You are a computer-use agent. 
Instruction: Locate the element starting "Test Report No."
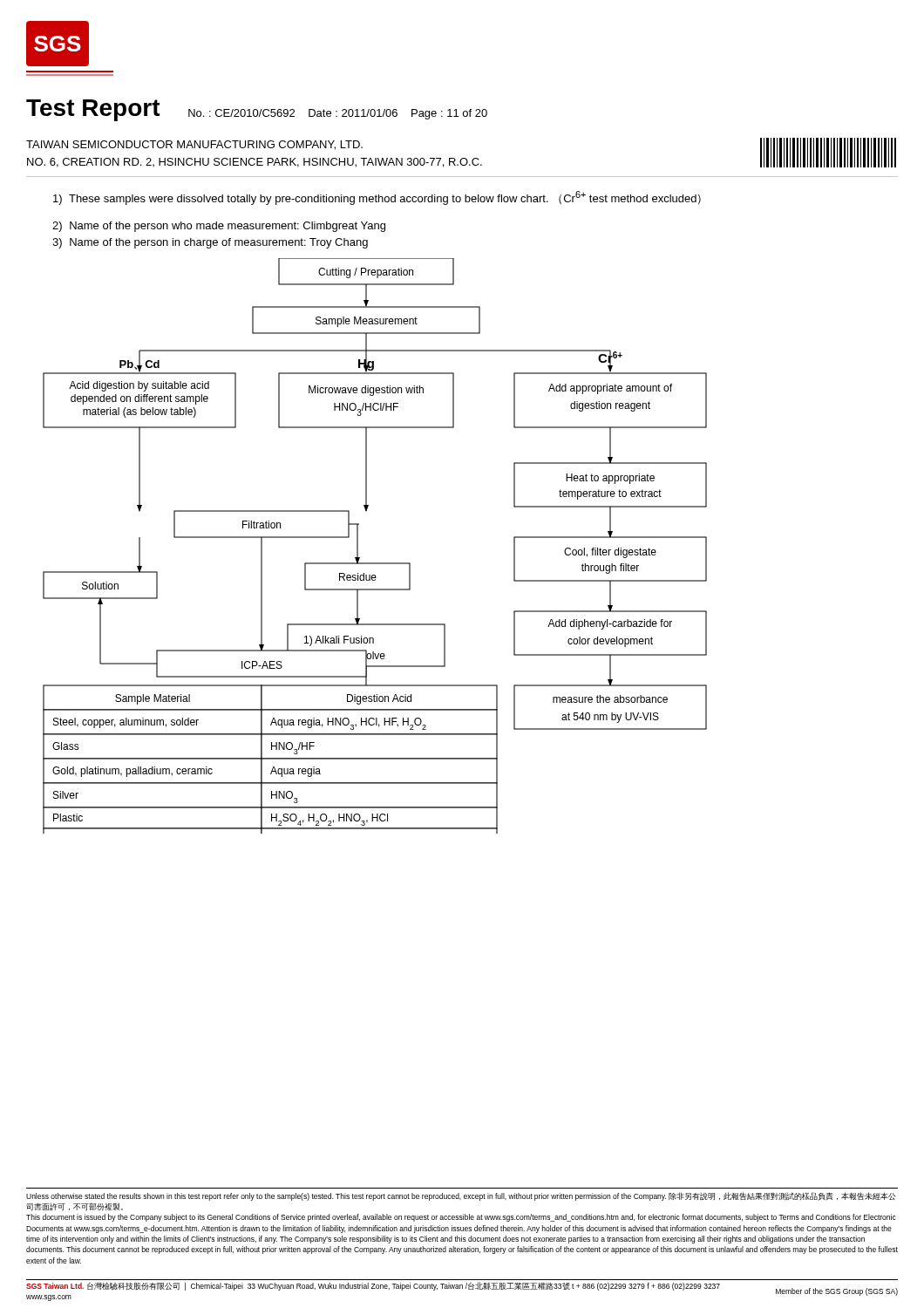pyautogui.click(x=257, y=108)
